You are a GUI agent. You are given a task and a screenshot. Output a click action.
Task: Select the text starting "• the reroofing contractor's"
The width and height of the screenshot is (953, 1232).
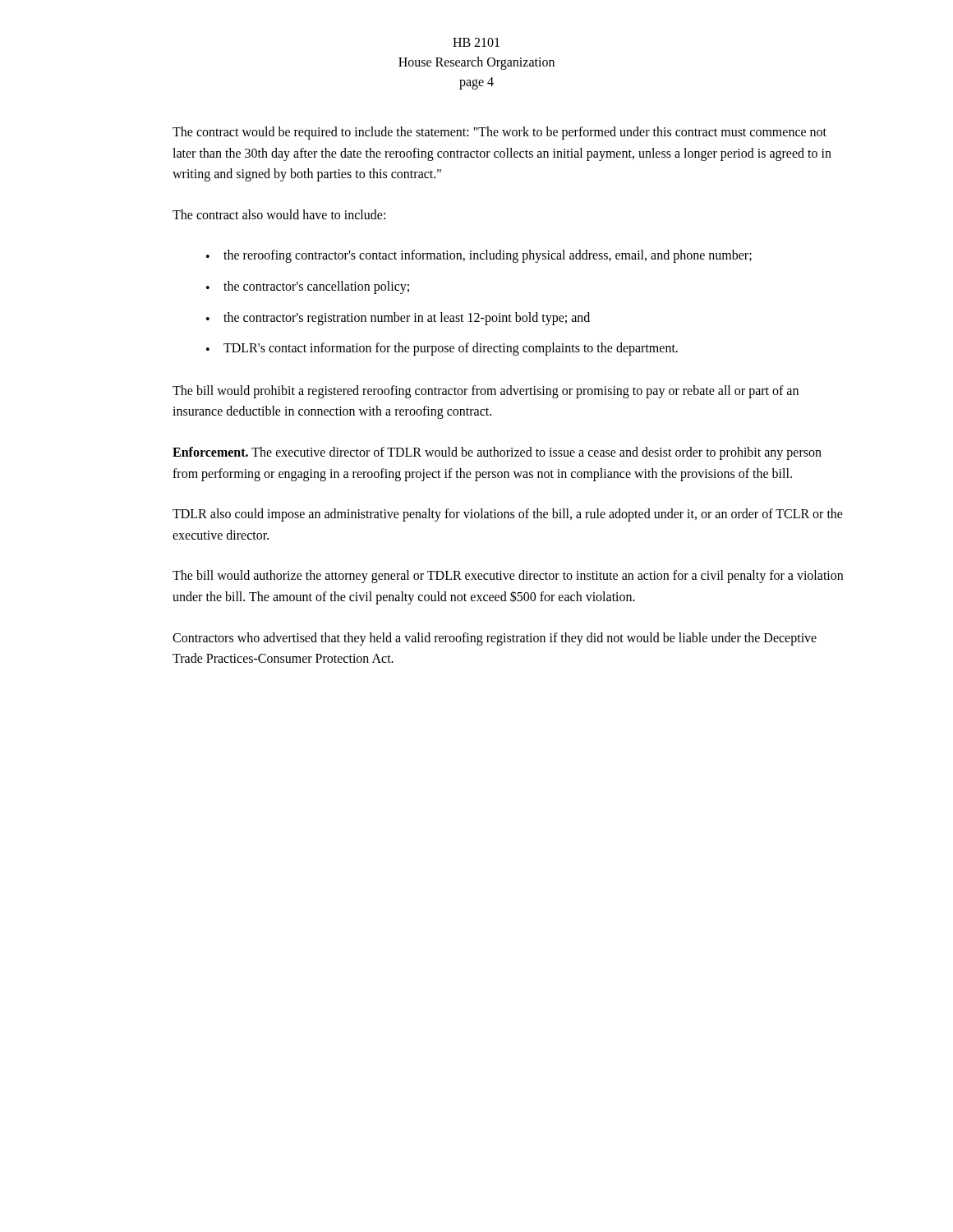click(526, 256)
